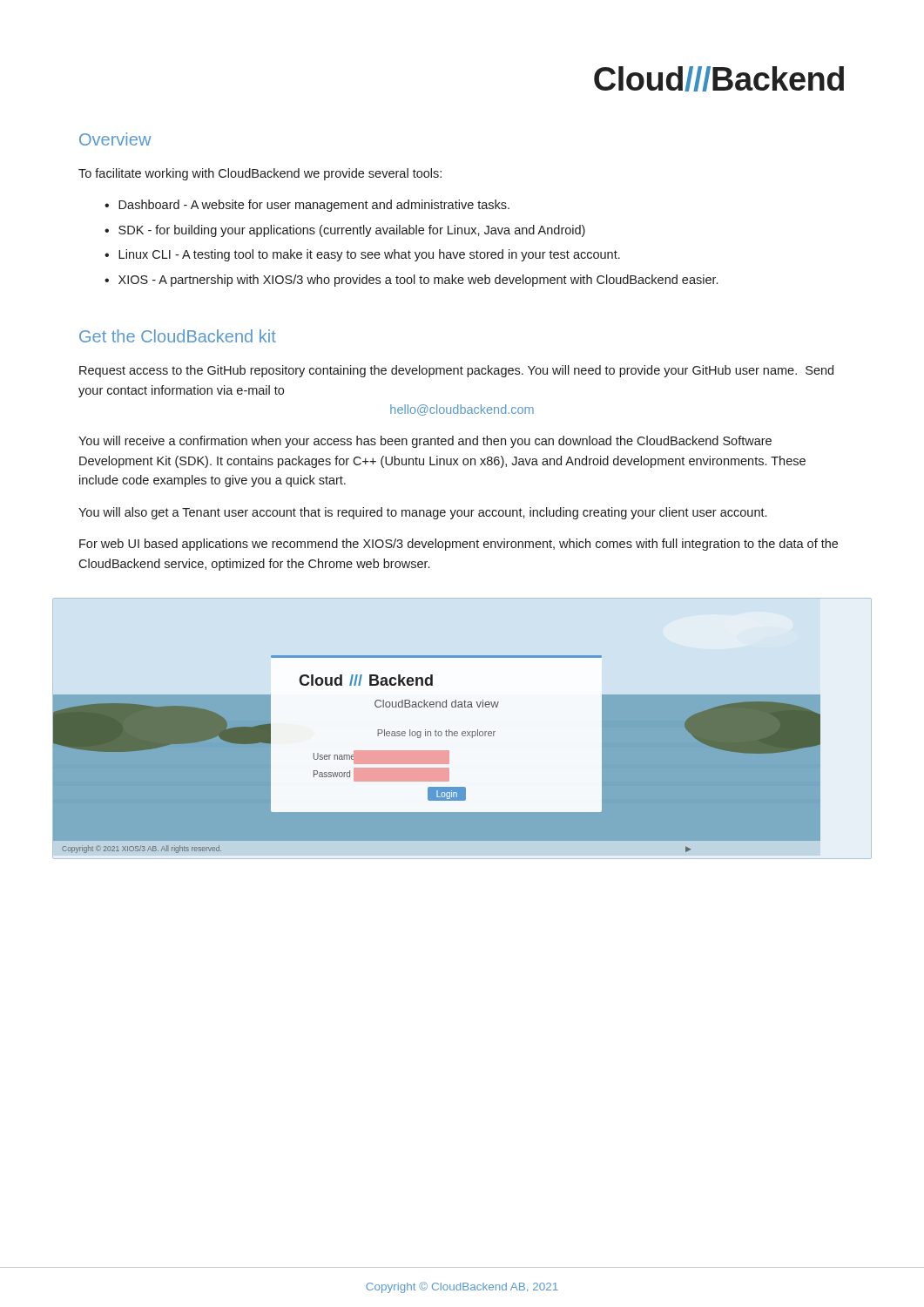Select the title

click(x=719, y=79)
